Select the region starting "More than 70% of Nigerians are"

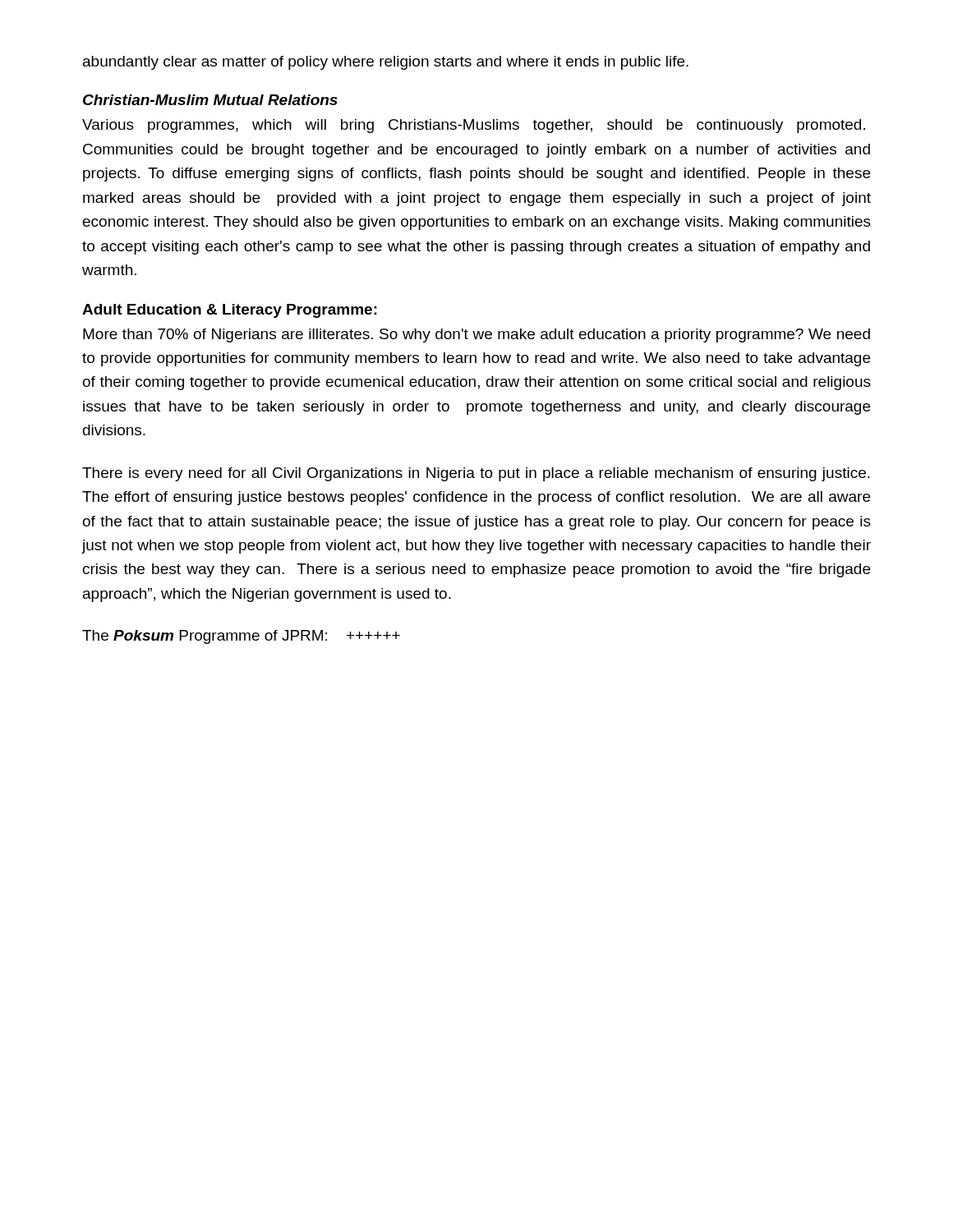click(476, 382)
